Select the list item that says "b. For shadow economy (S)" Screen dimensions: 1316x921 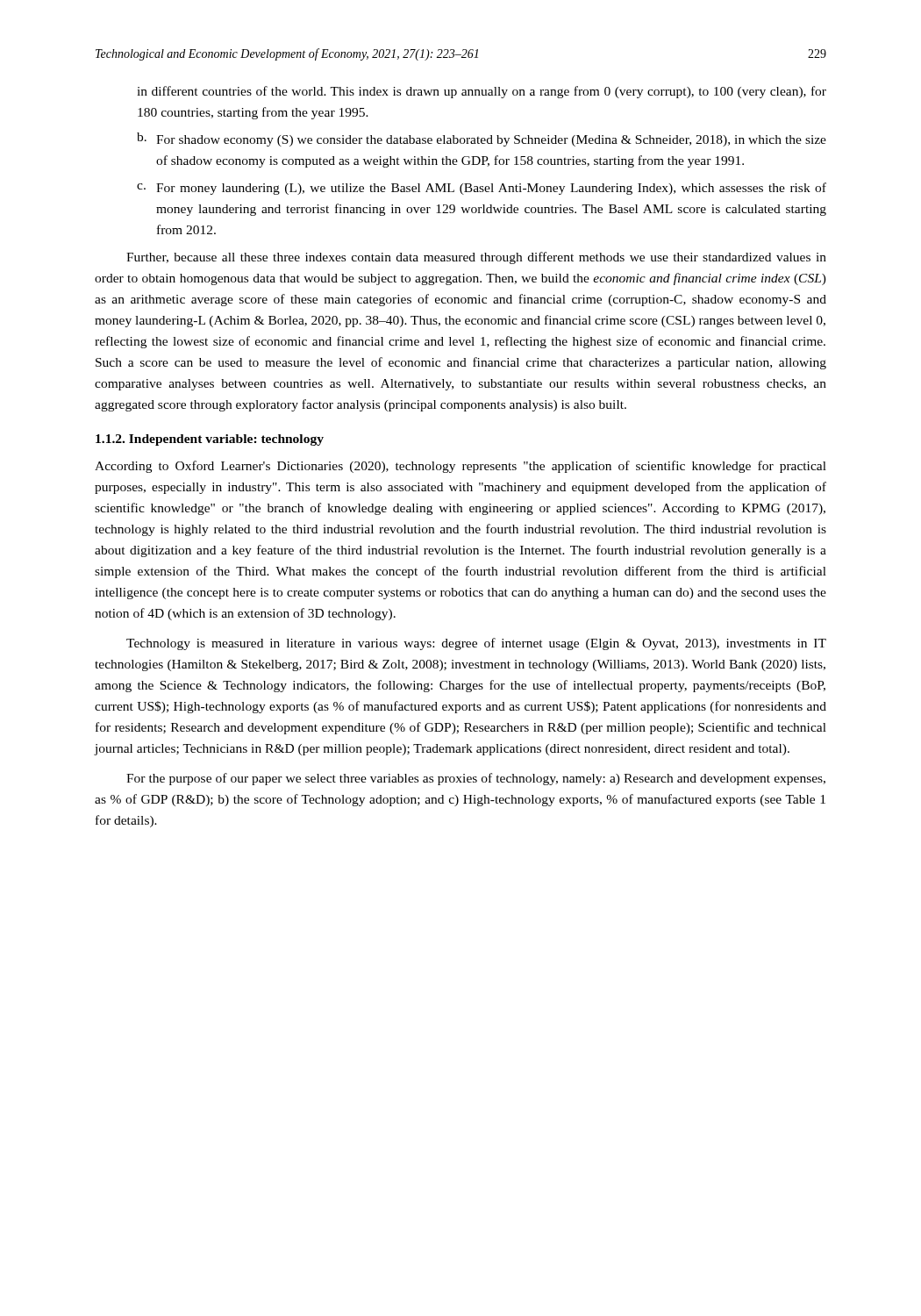(x=482, y=150)
